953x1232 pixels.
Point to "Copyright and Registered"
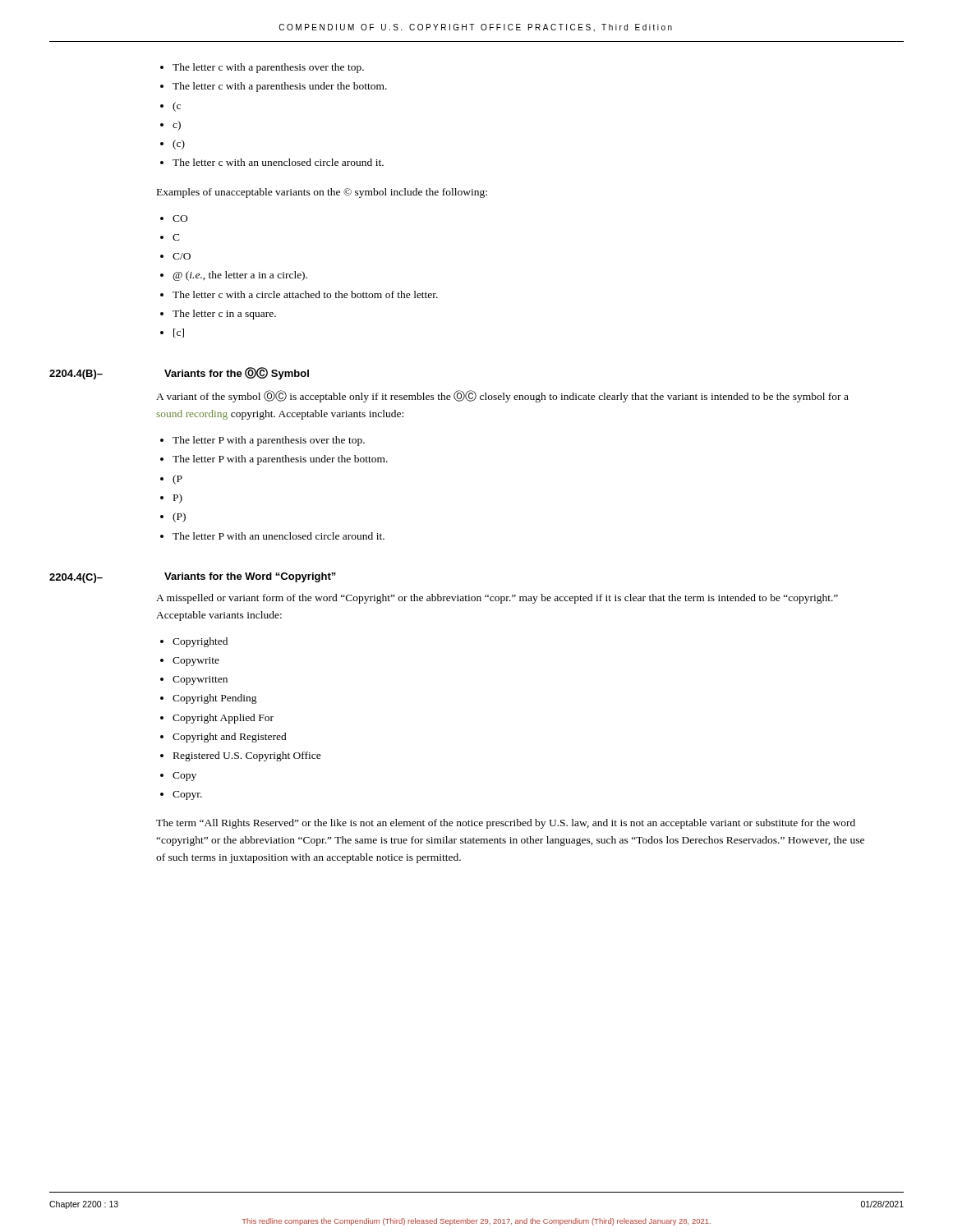230,738
